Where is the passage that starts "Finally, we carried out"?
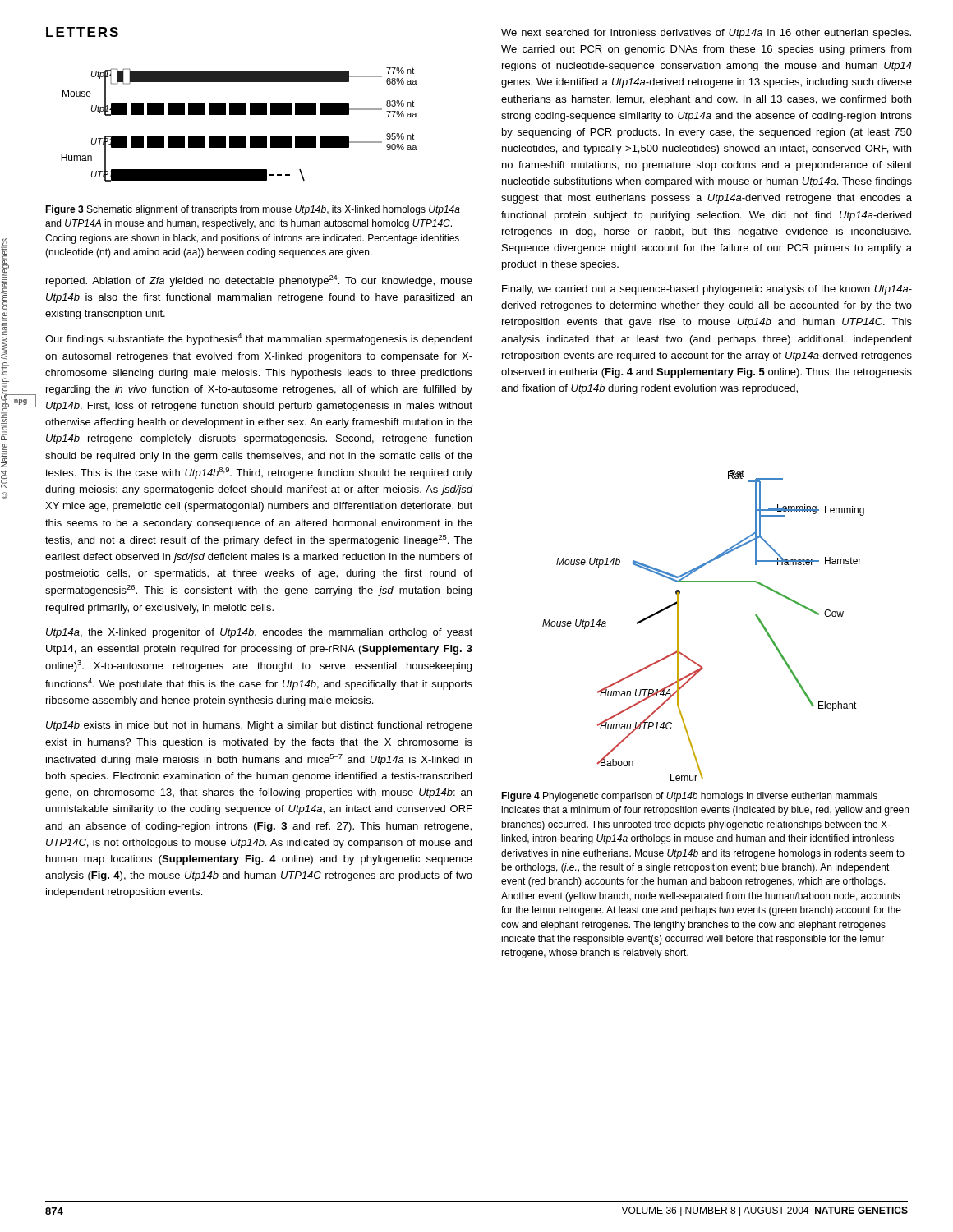This screenshot has width=953, height=1232. click(x=707, y=338)
